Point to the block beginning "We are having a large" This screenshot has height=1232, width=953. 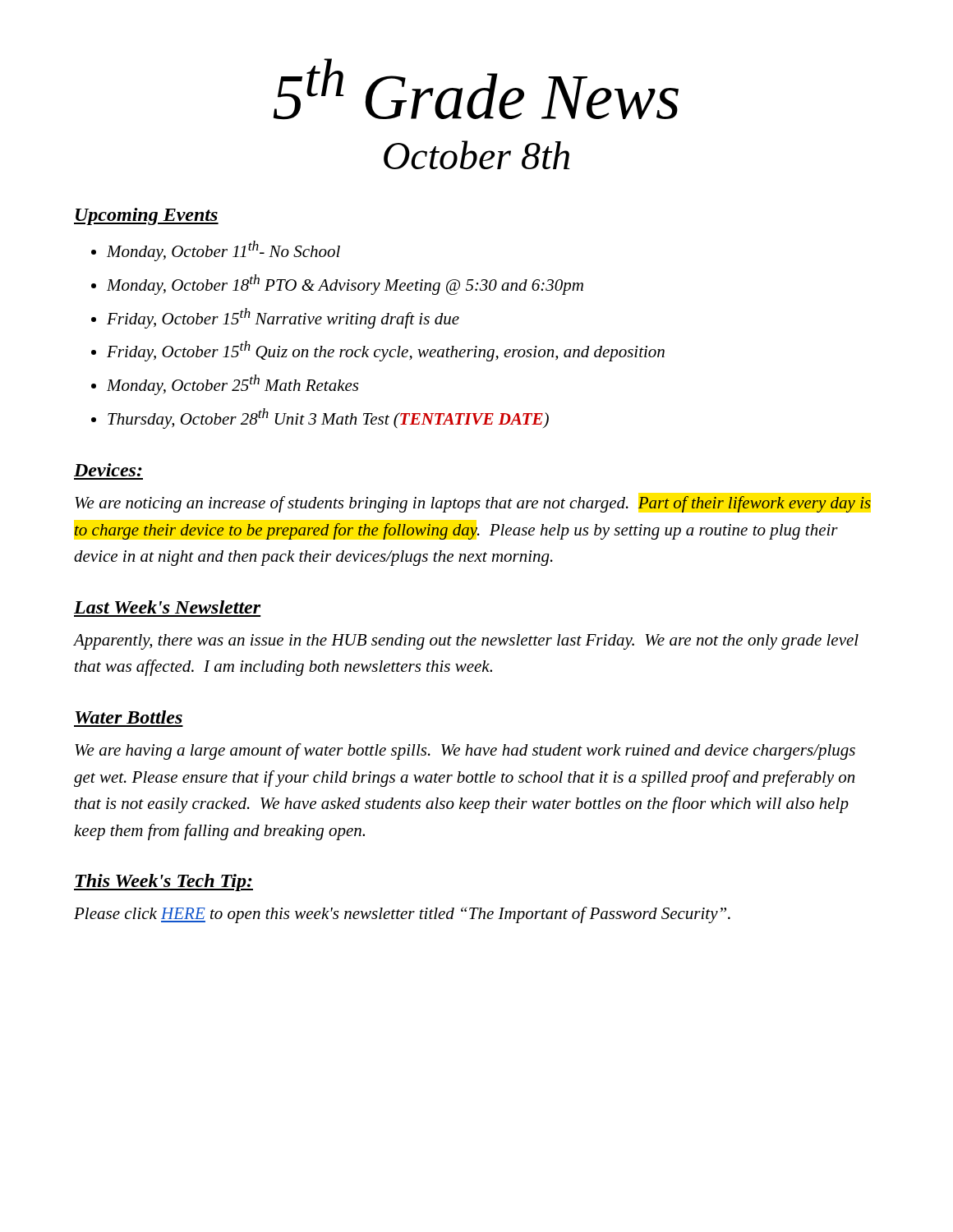(x=476, y=790)
